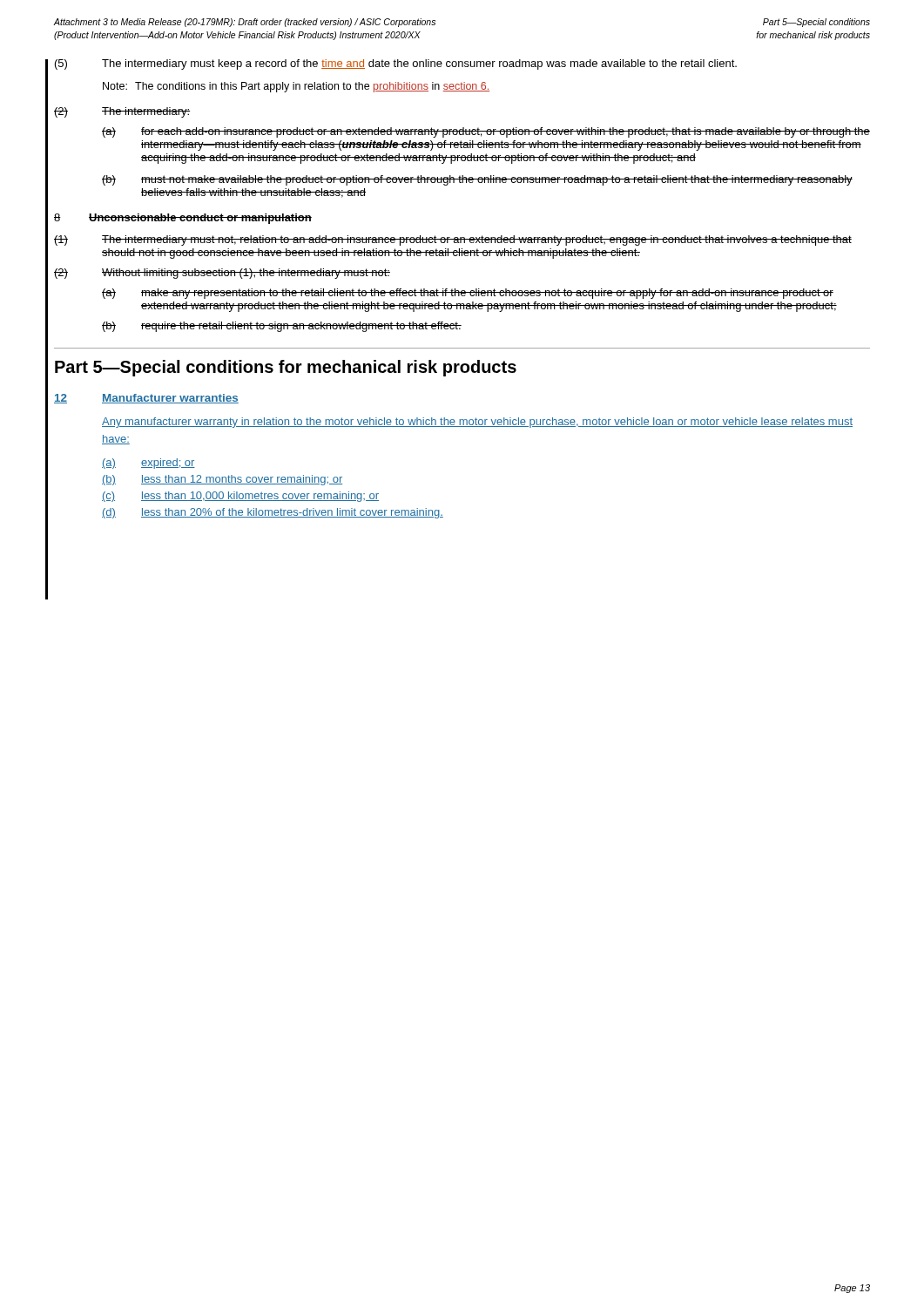Find the text block that says "(1) The intermediary must not,"
924x1307 pixels.
pyautogui.click(x=462, y=246)
